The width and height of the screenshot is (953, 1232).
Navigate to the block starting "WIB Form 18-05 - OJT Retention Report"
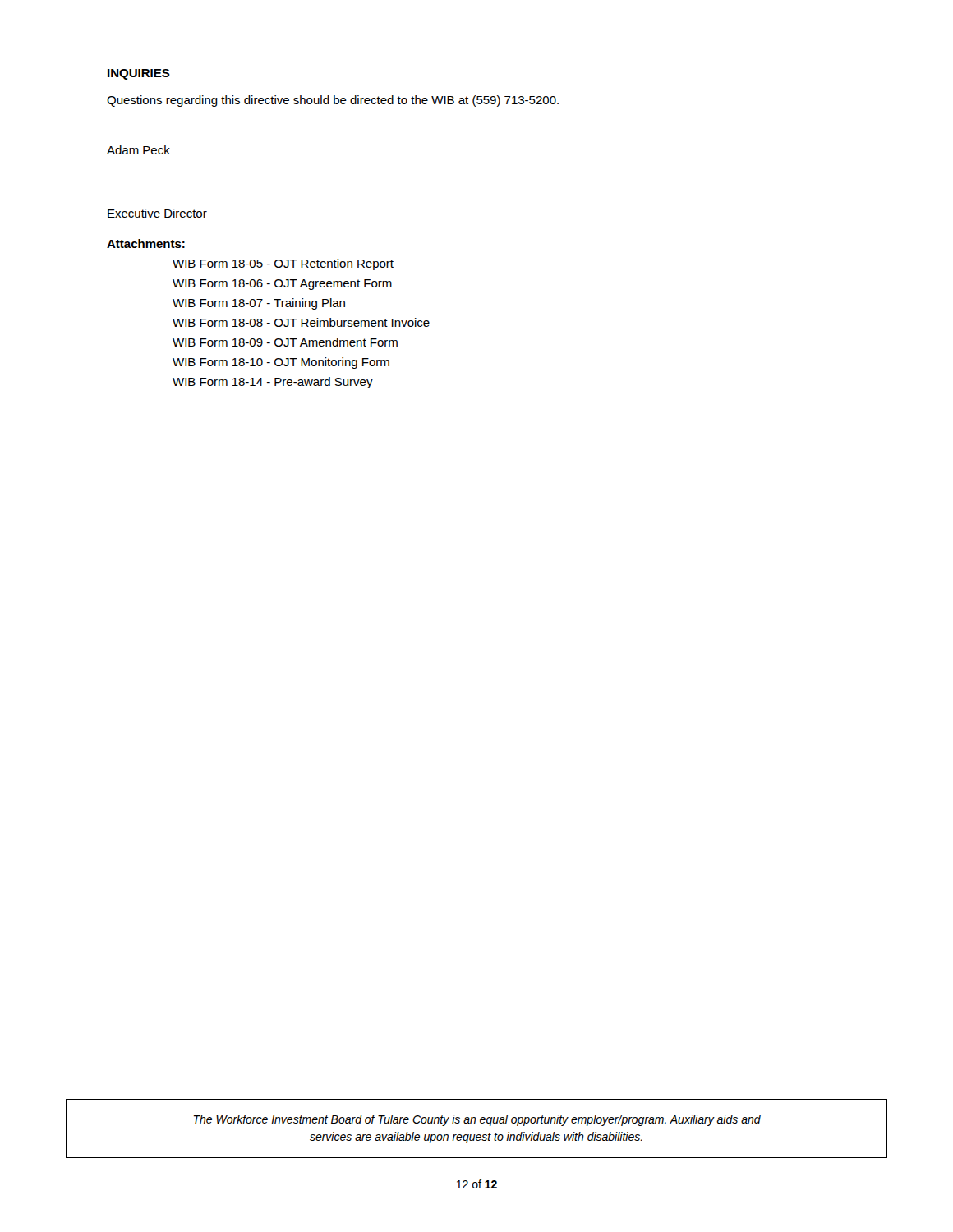[283, 263]
